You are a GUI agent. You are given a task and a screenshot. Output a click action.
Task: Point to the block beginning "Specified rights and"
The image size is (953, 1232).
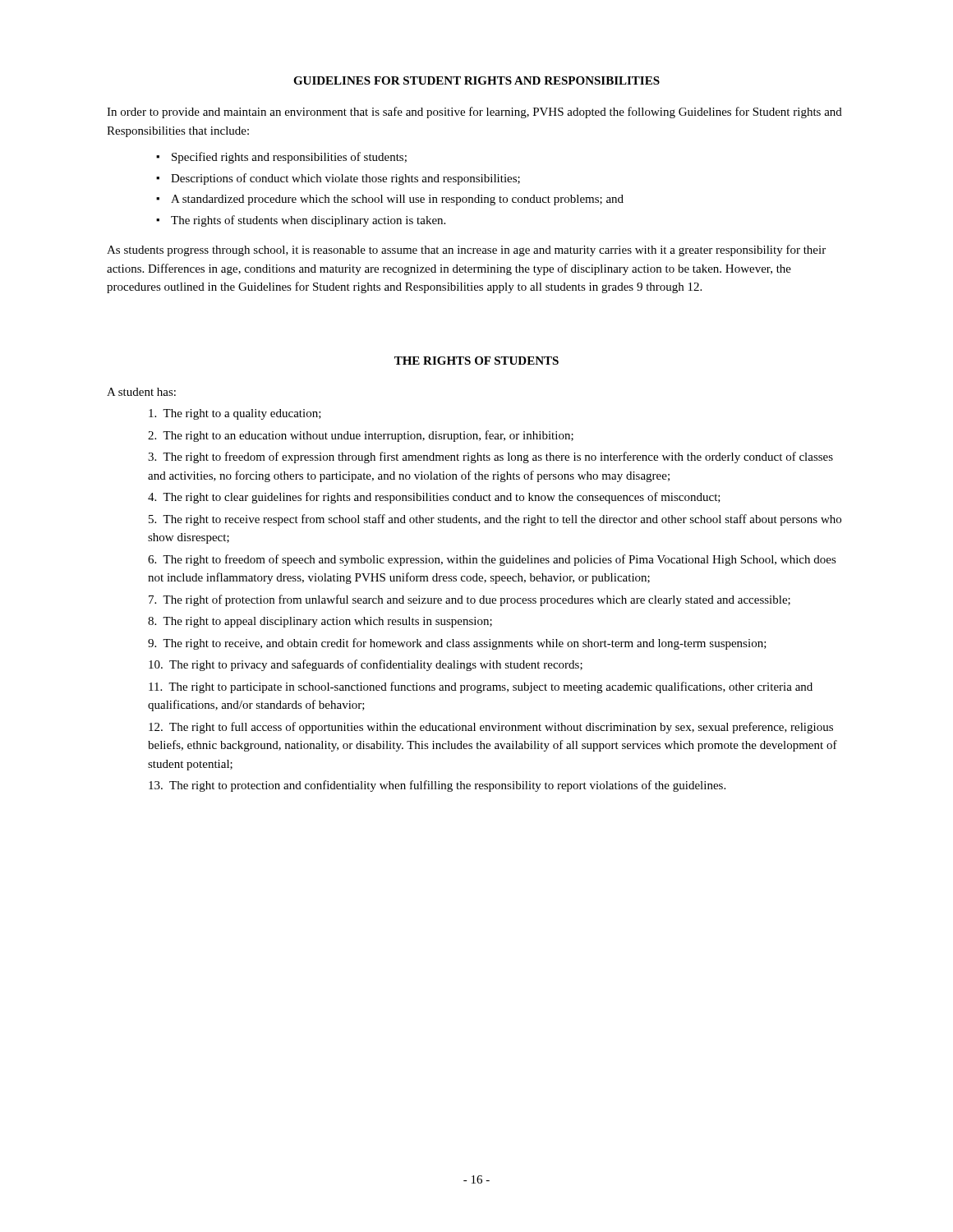point(289,157)
